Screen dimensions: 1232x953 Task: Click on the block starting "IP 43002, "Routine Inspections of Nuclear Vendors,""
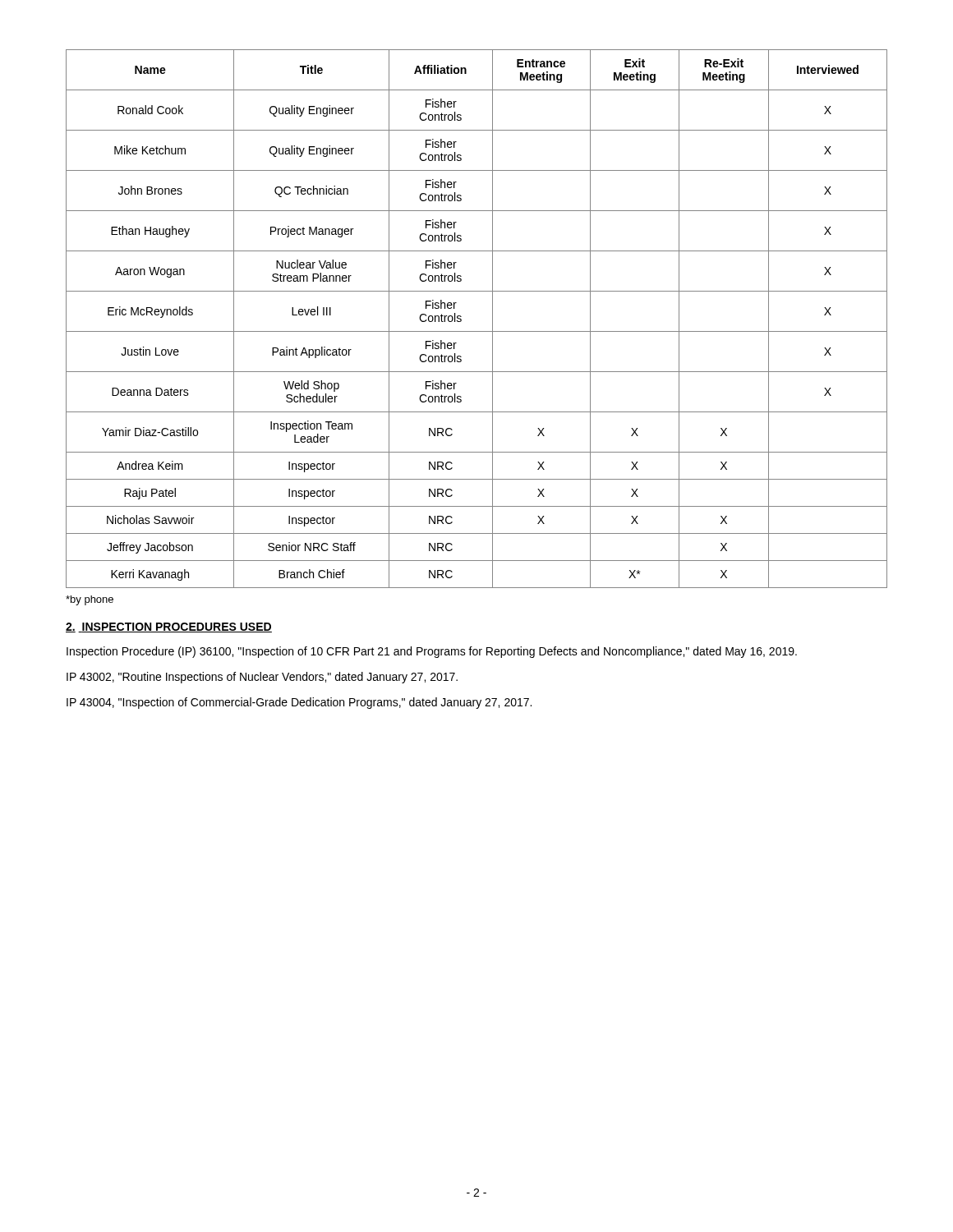(x=262, y=677)
